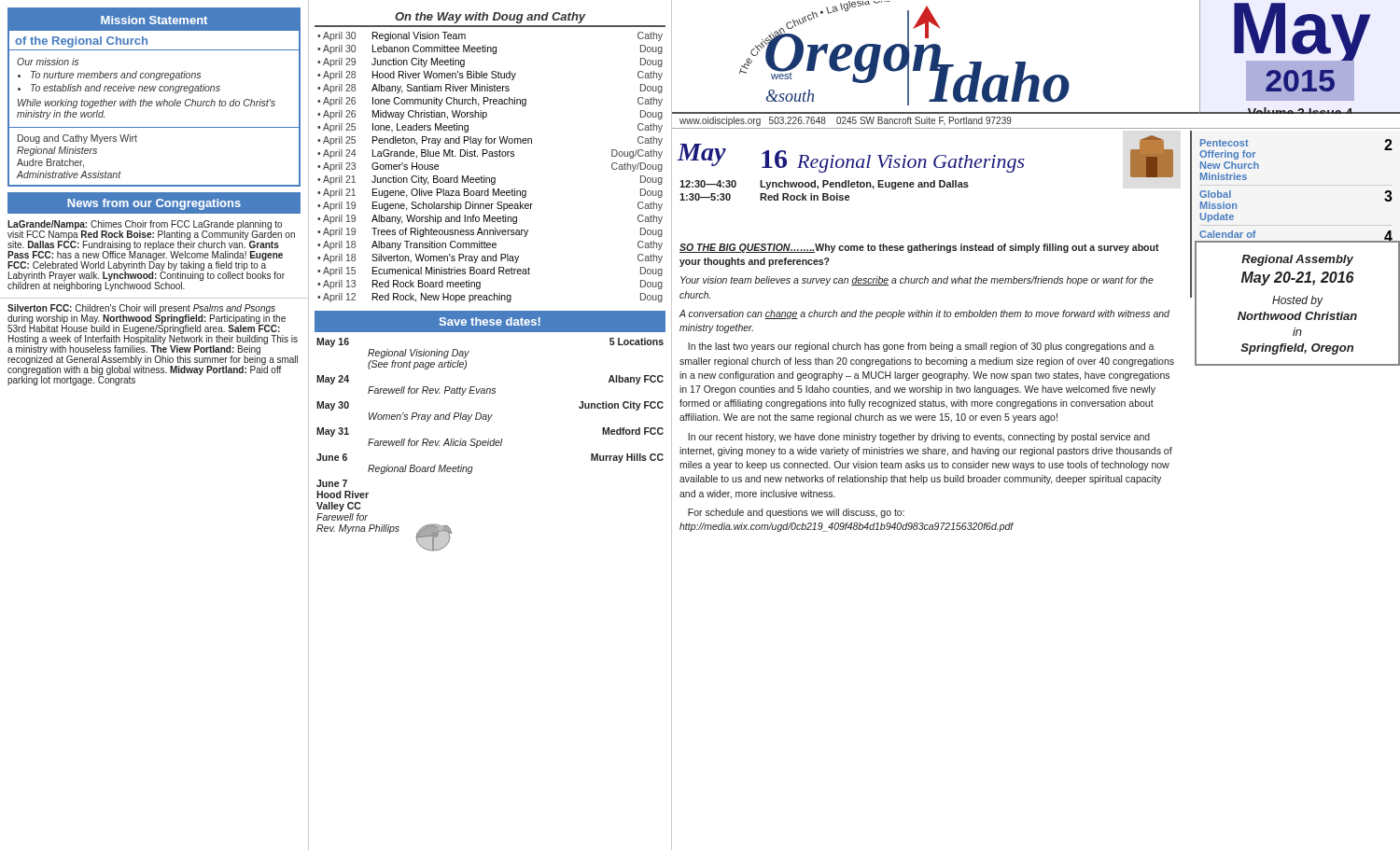
Task: Select the text block containing "May 16 5"
Action: (x=490, y=447)
